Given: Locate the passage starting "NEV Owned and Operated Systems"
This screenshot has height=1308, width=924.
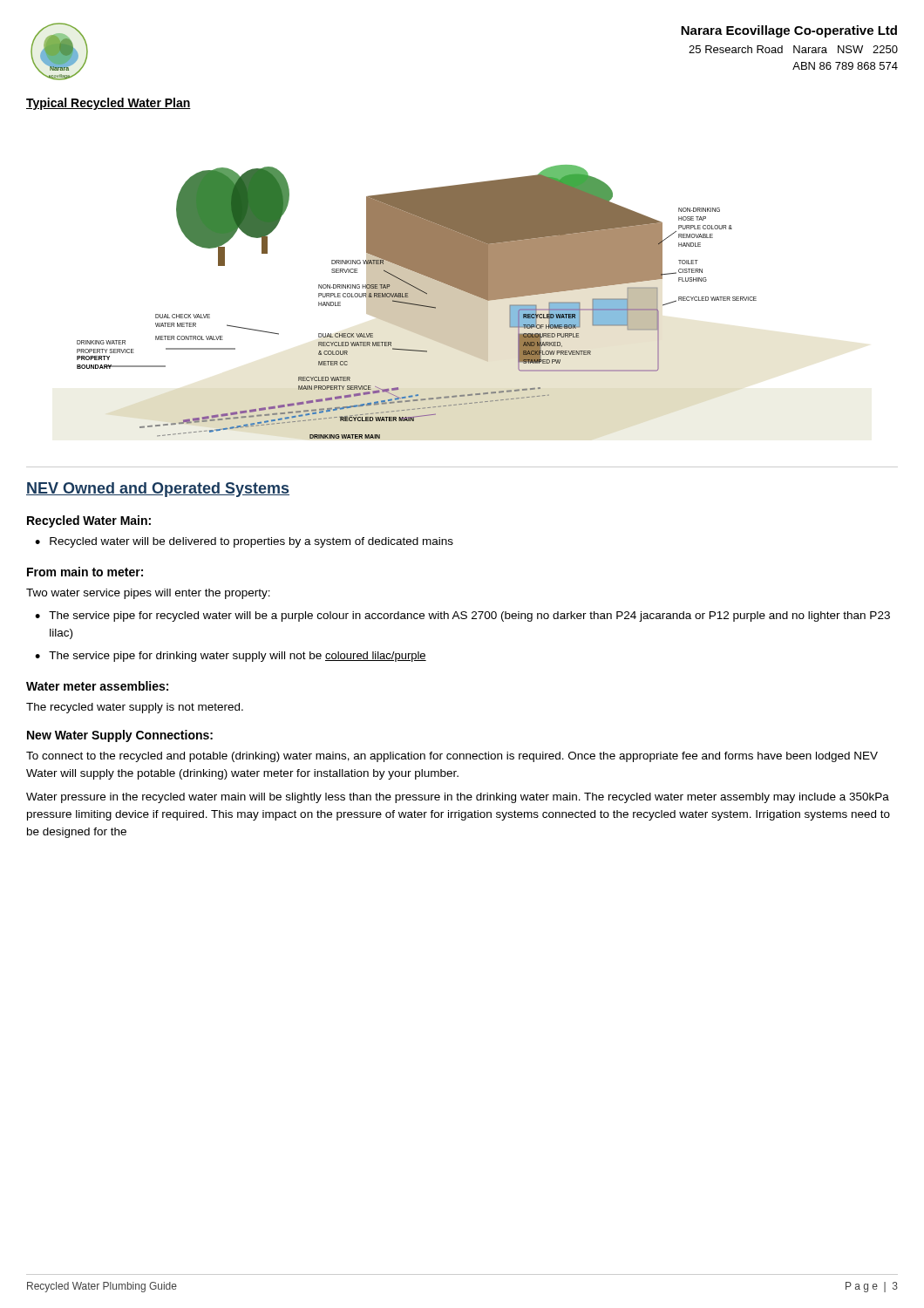Looking at the screenshot, I should (158, 488).
